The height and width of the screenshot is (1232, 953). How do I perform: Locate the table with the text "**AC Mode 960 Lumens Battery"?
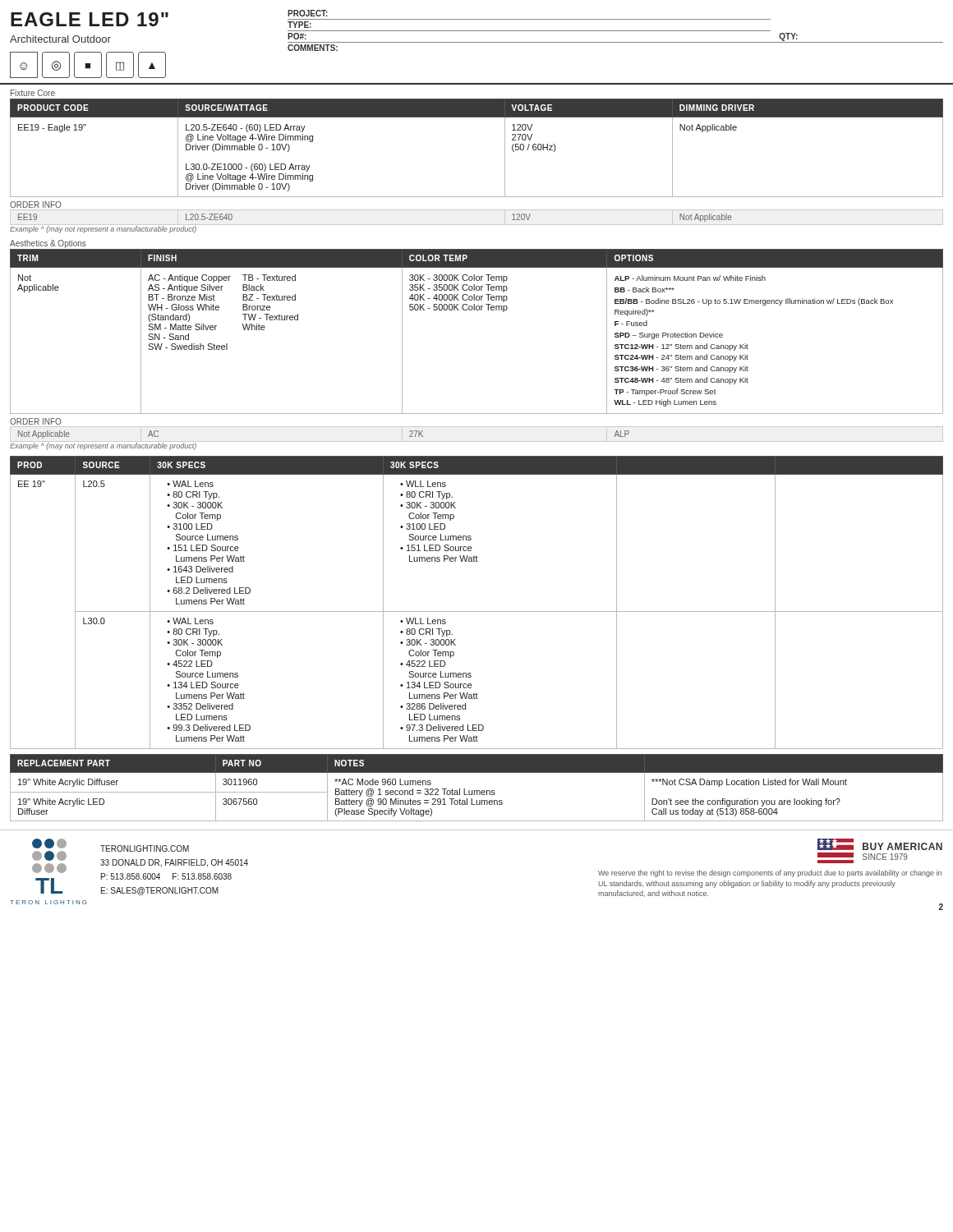476,788
